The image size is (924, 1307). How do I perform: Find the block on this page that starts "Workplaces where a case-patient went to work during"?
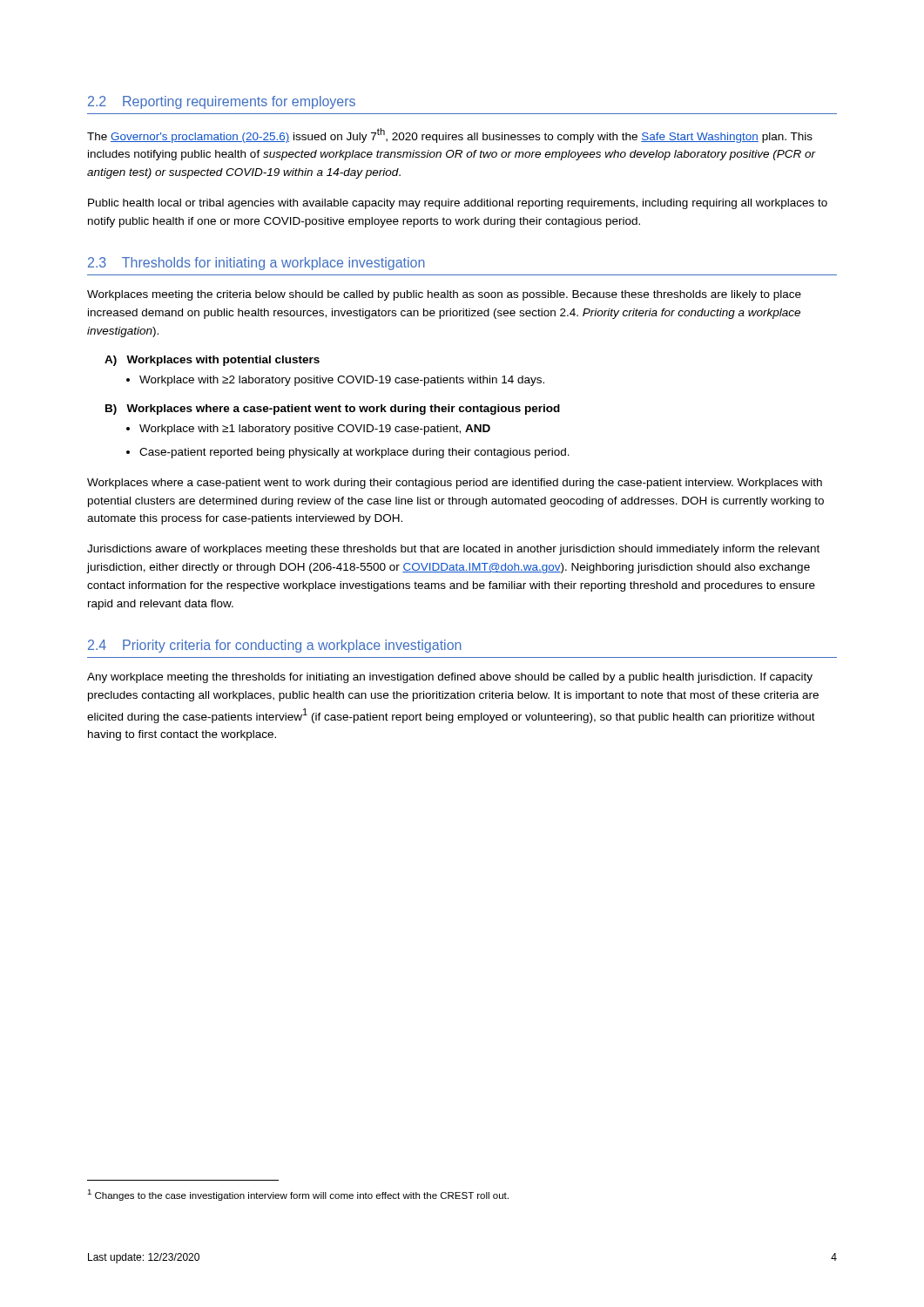click(456, 500)
